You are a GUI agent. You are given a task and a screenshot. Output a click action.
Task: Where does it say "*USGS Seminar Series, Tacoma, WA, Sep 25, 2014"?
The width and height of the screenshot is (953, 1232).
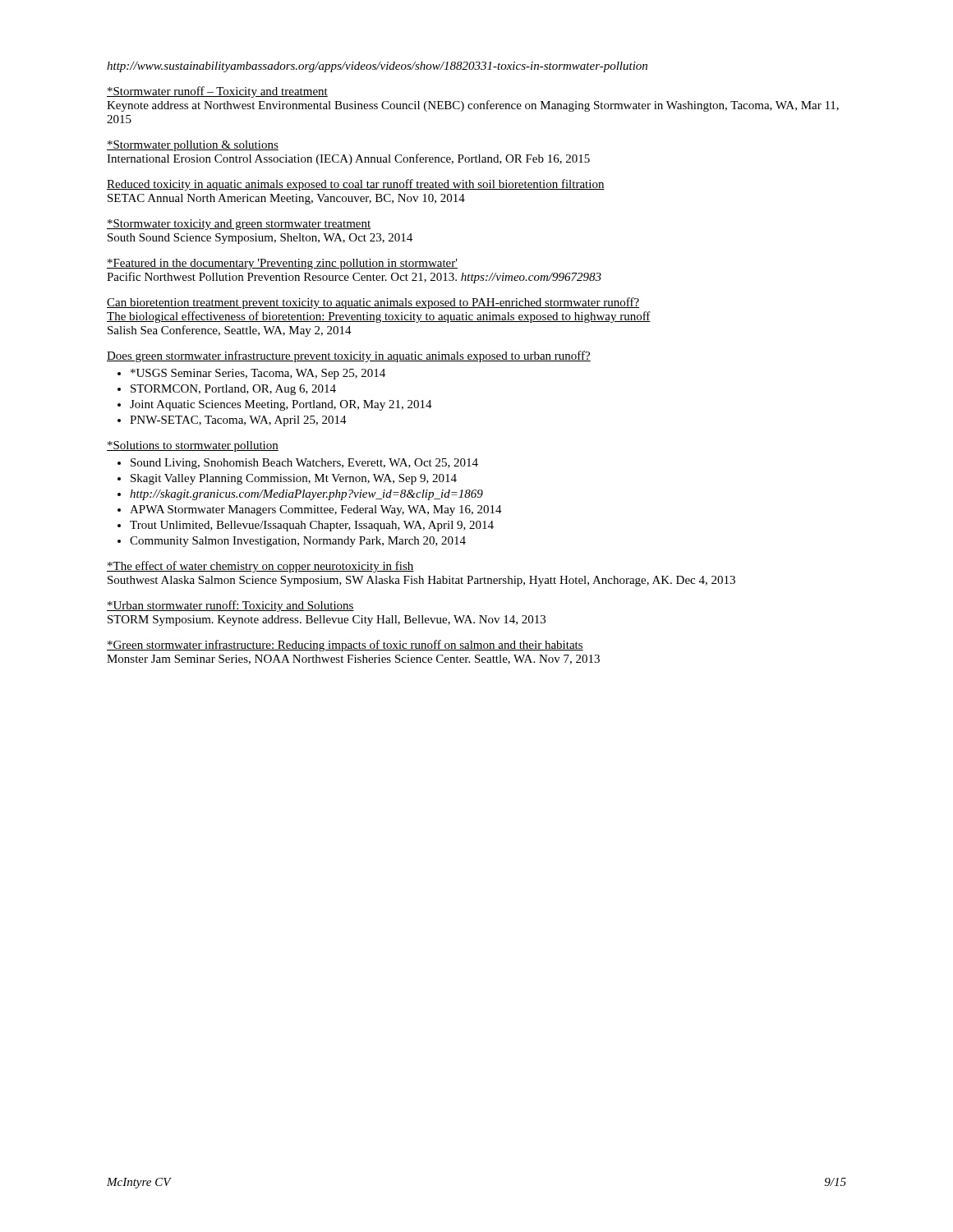tap(258, 373)
